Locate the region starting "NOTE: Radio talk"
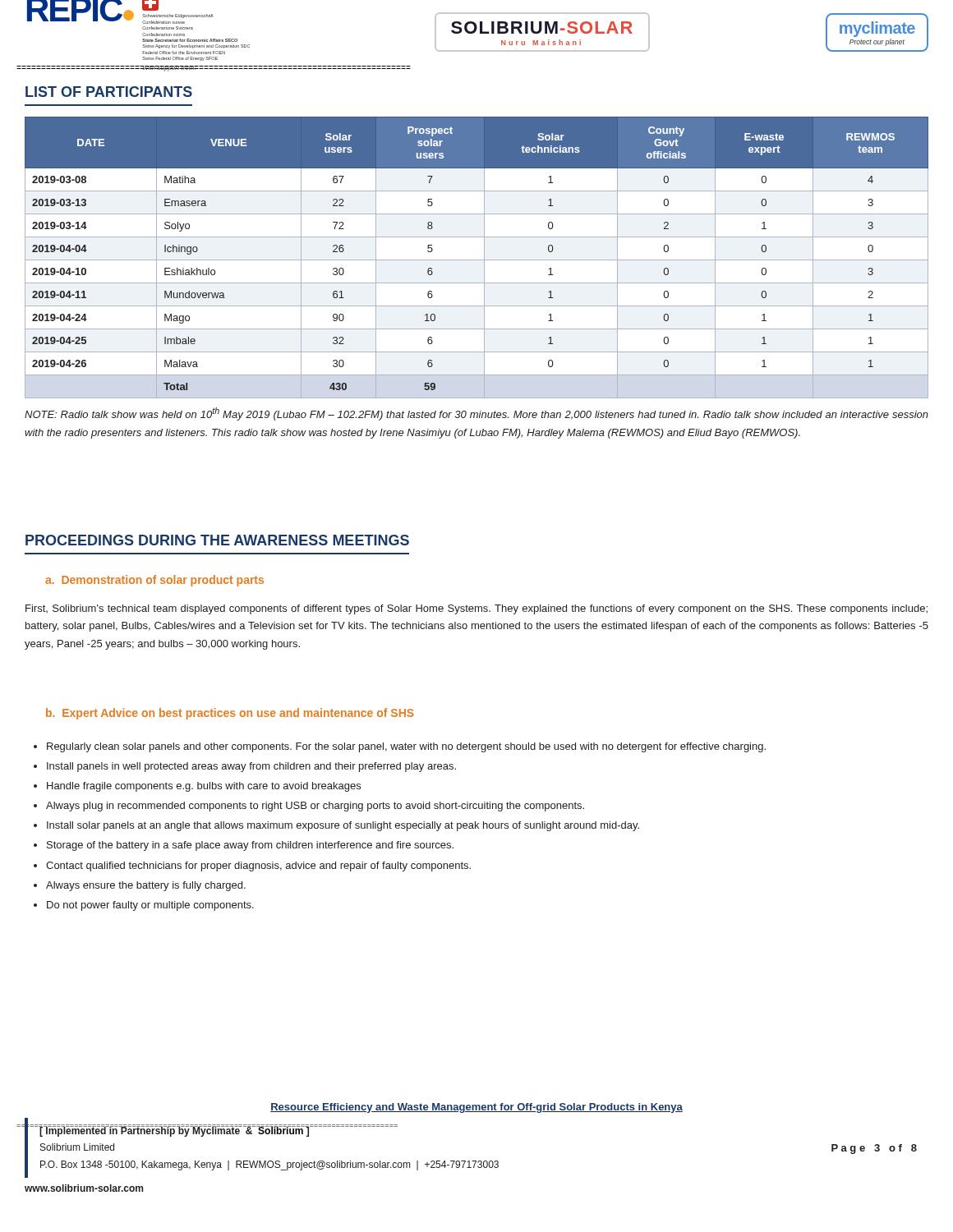 (476, 422)
